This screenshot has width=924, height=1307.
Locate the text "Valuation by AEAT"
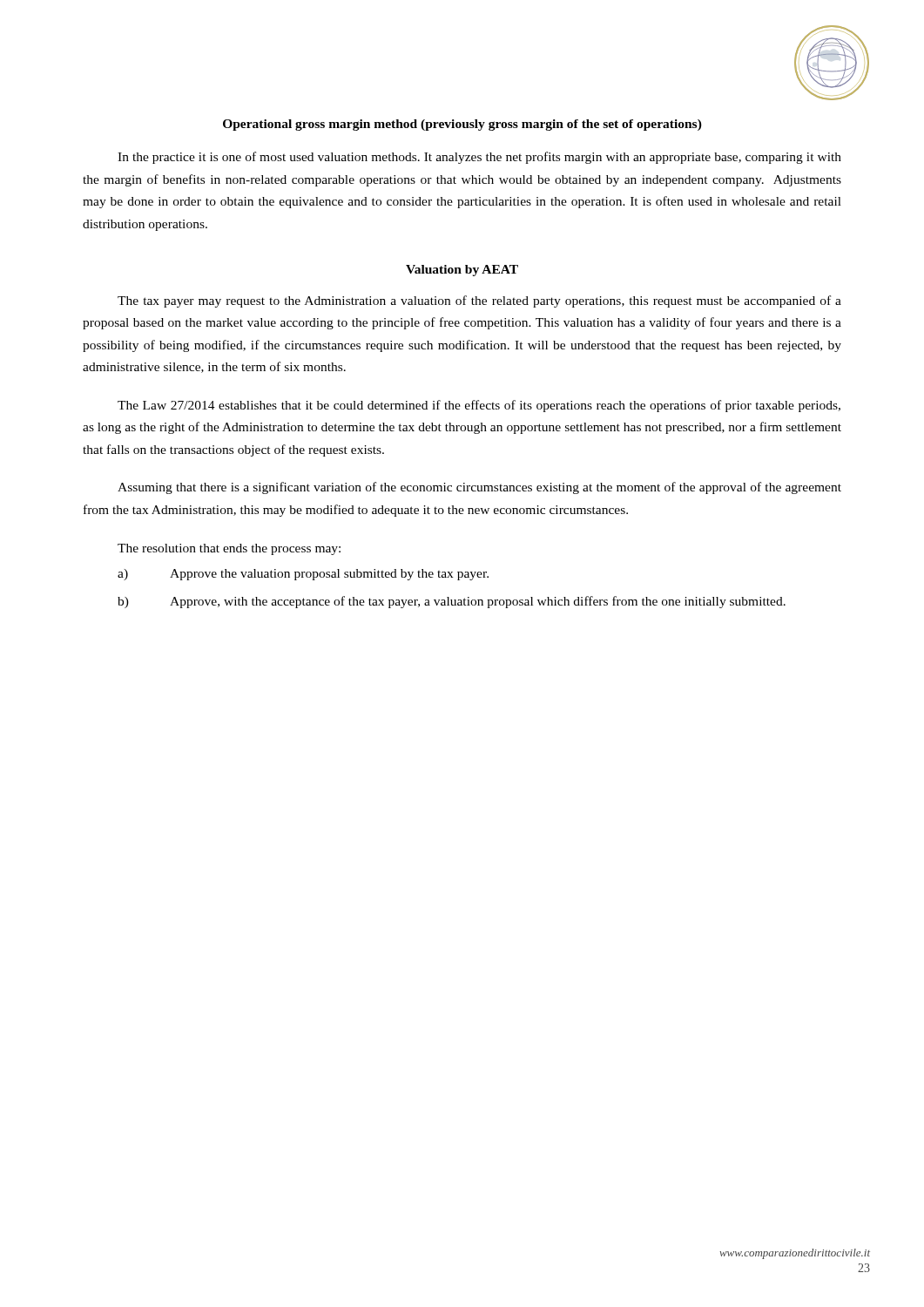(x=462, y=268)
